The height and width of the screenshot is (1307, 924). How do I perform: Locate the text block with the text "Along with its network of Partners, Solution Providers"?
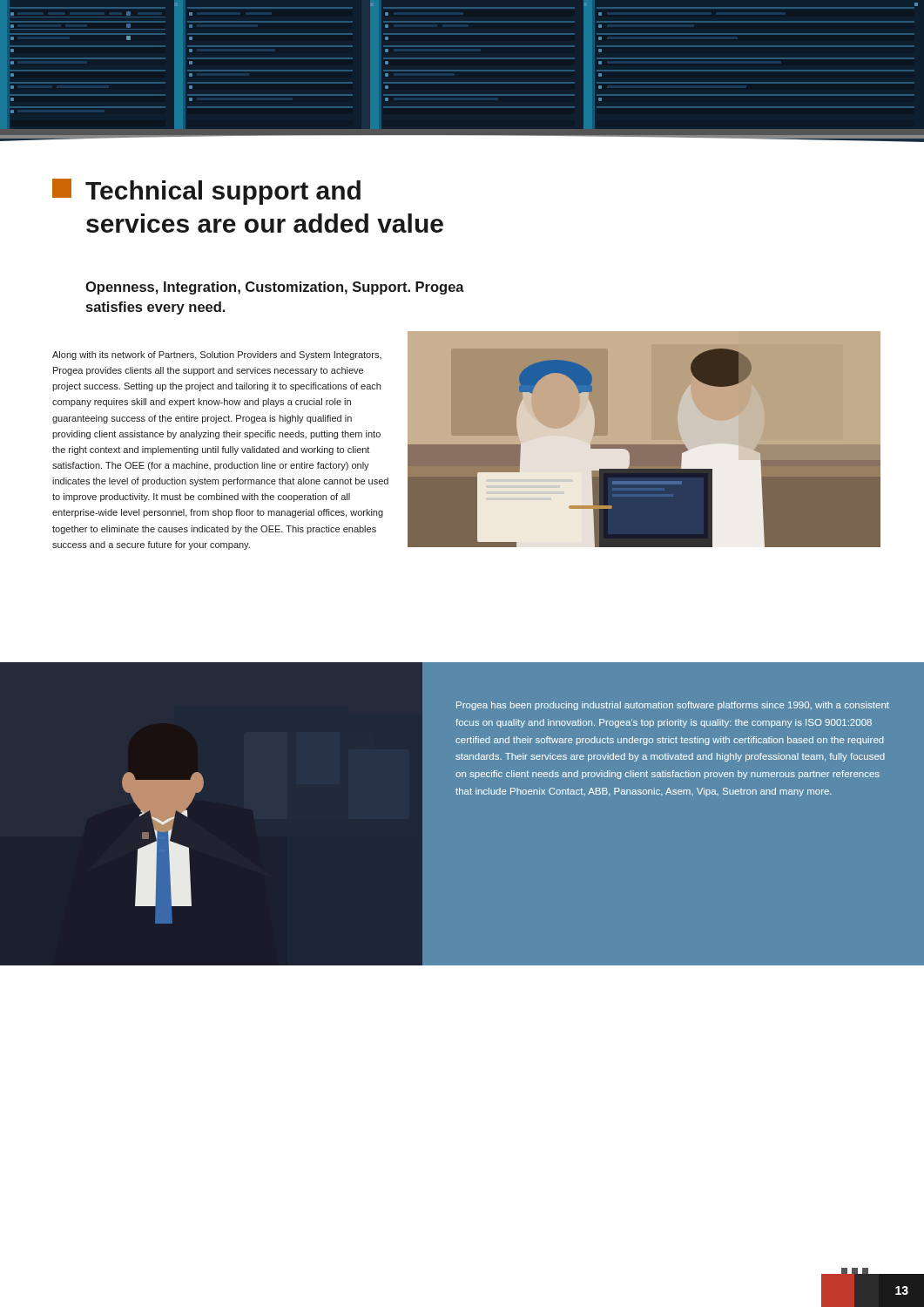point(221,450)
